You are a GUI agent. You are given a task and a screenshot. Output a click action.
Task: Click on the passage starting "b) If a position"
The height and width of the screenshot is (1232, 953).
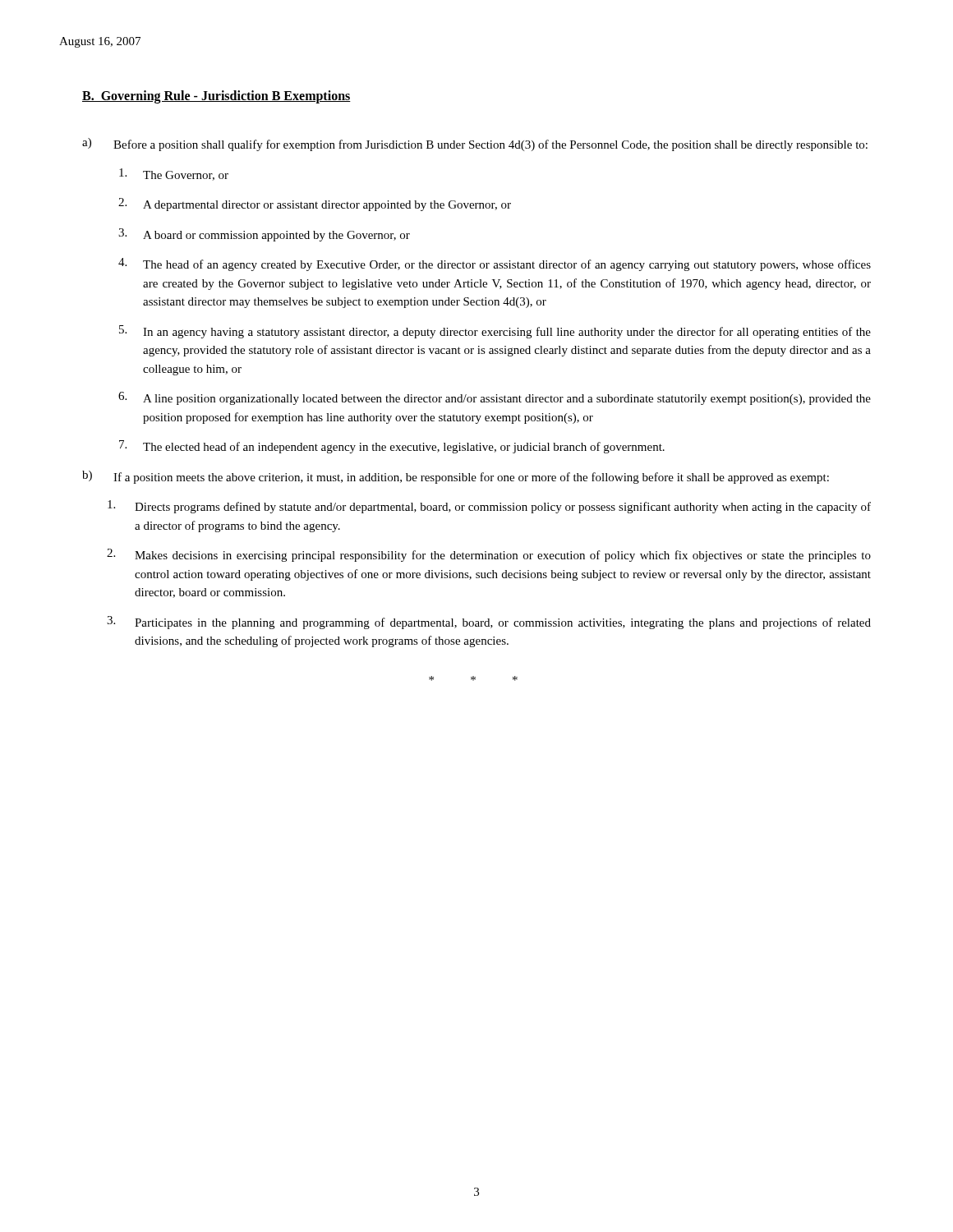click(476, 477)
